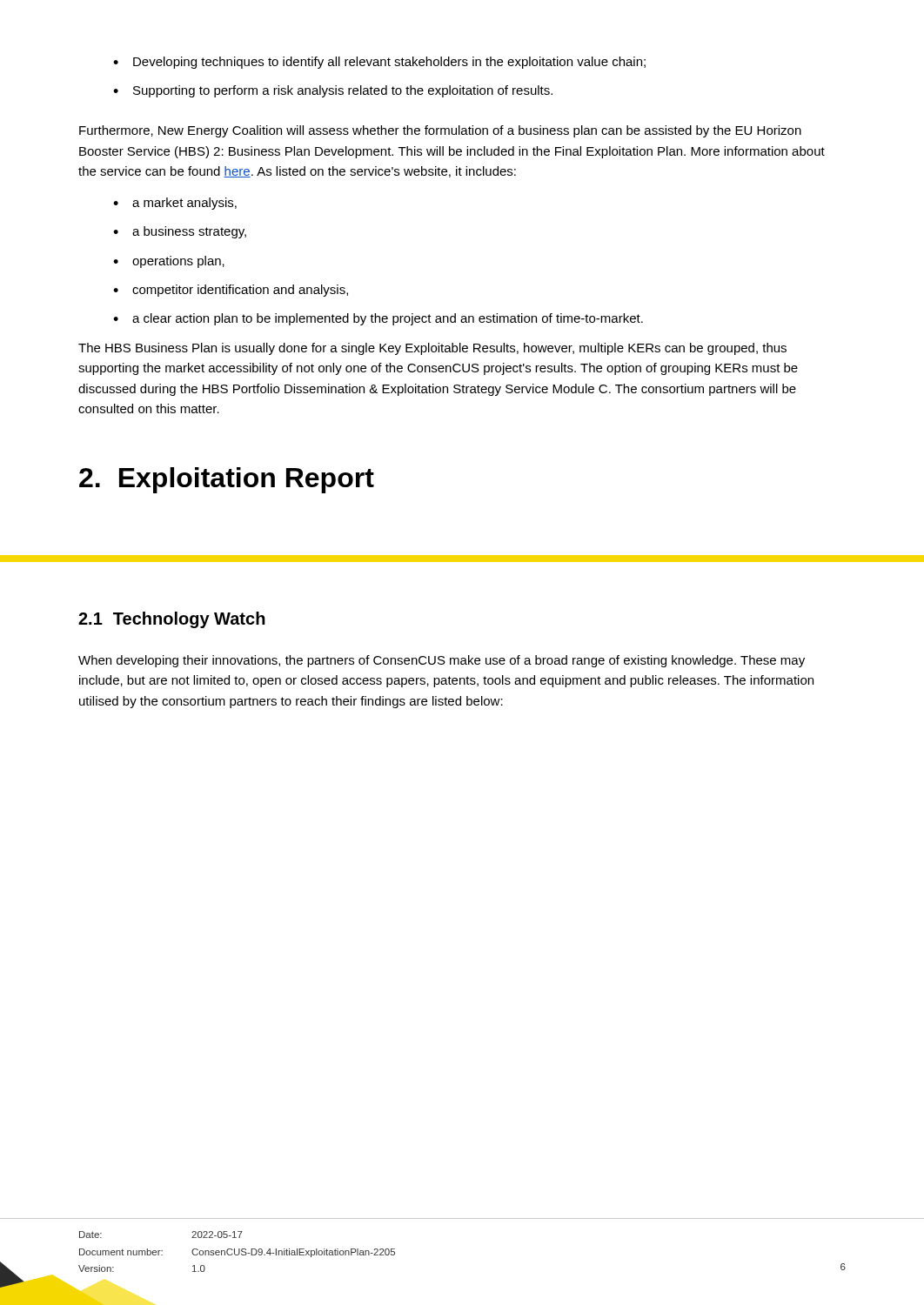The image size is (924, 1305).
Task: Navigate to the text block starting "2.1Technology Watch"
Action: coord(172,619)
